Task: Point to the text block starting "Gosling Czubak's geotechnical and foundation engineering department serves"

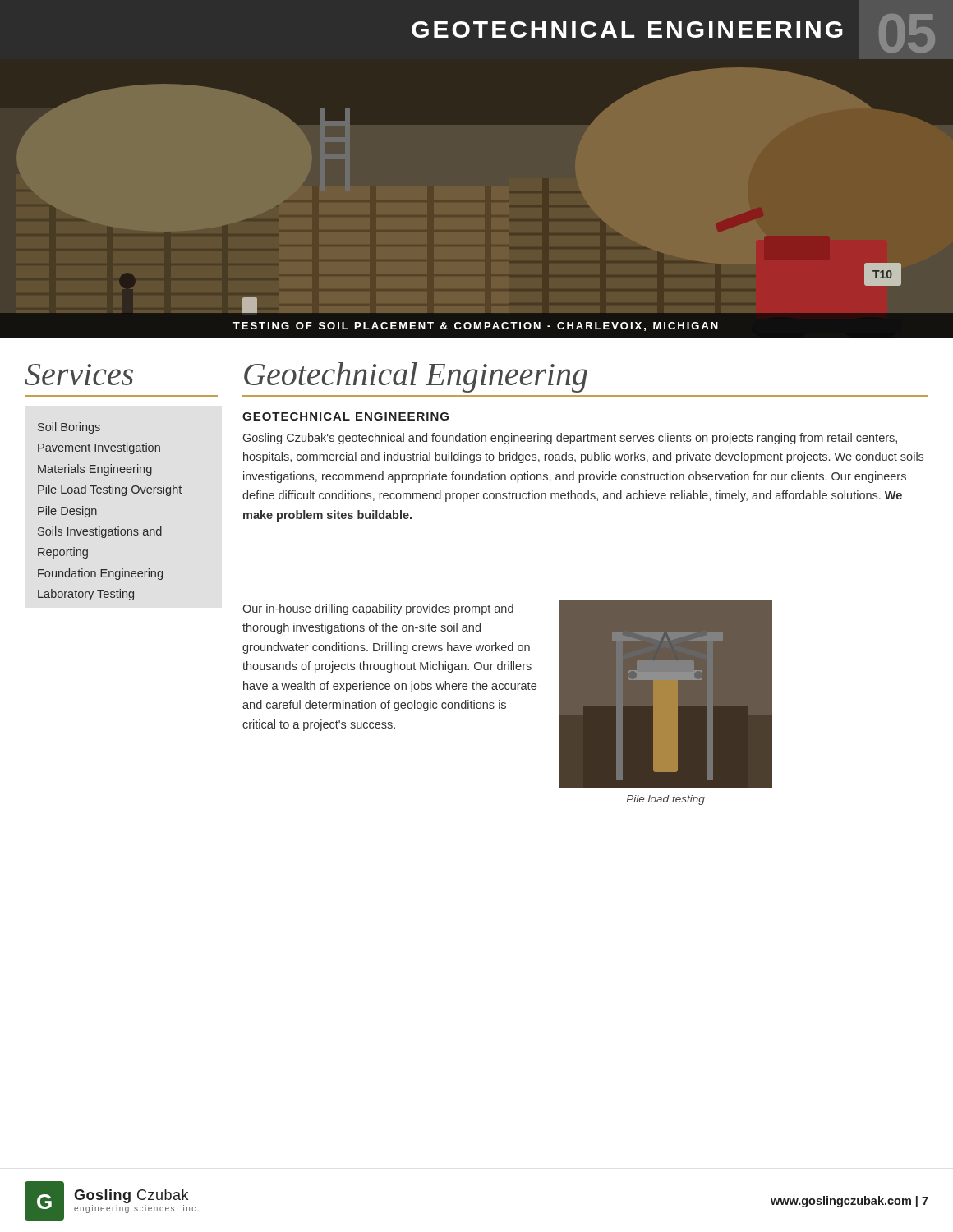Action: (x=583, y=476)
